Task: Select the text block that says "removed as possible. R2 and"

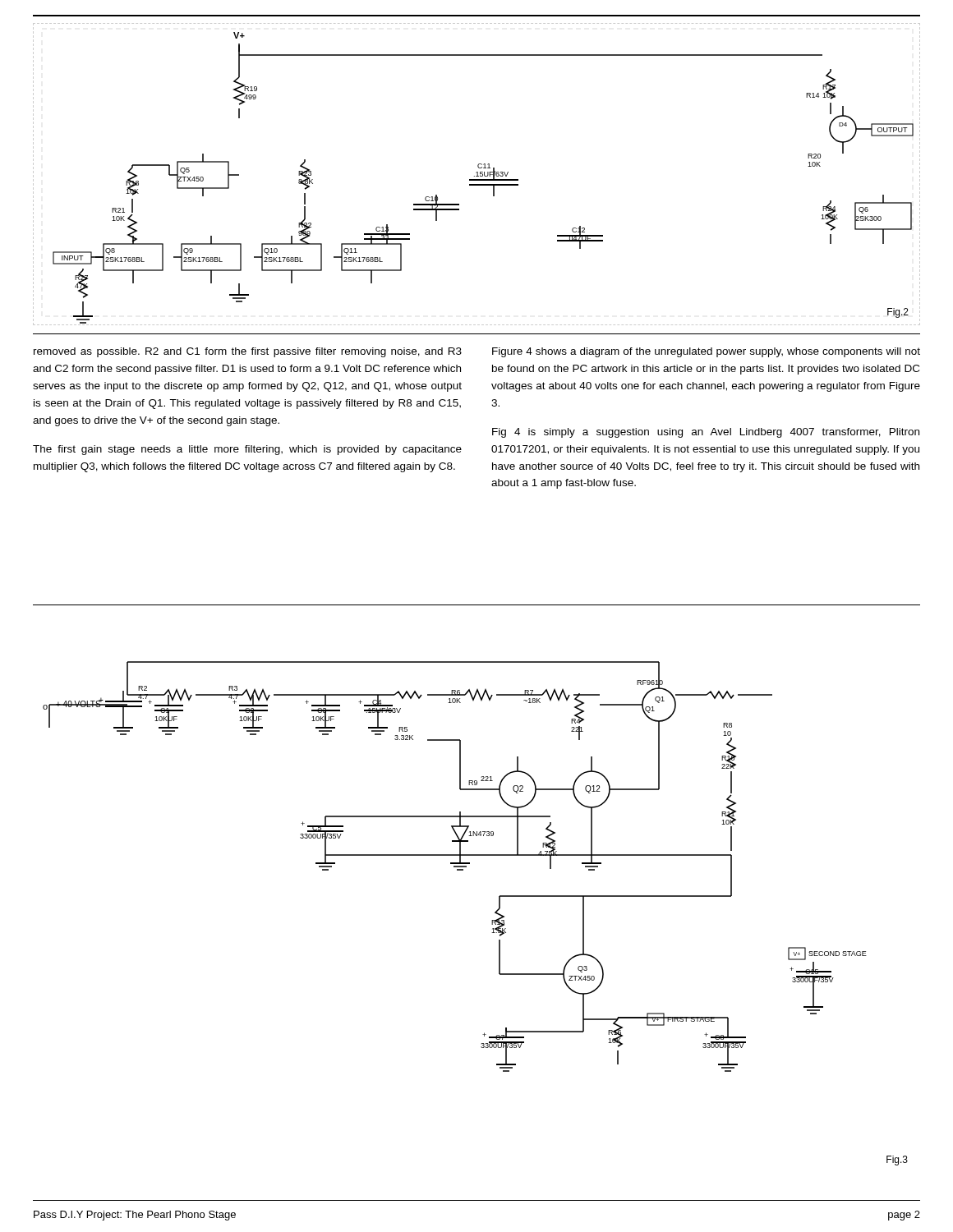Action: (x=247, y=409)
